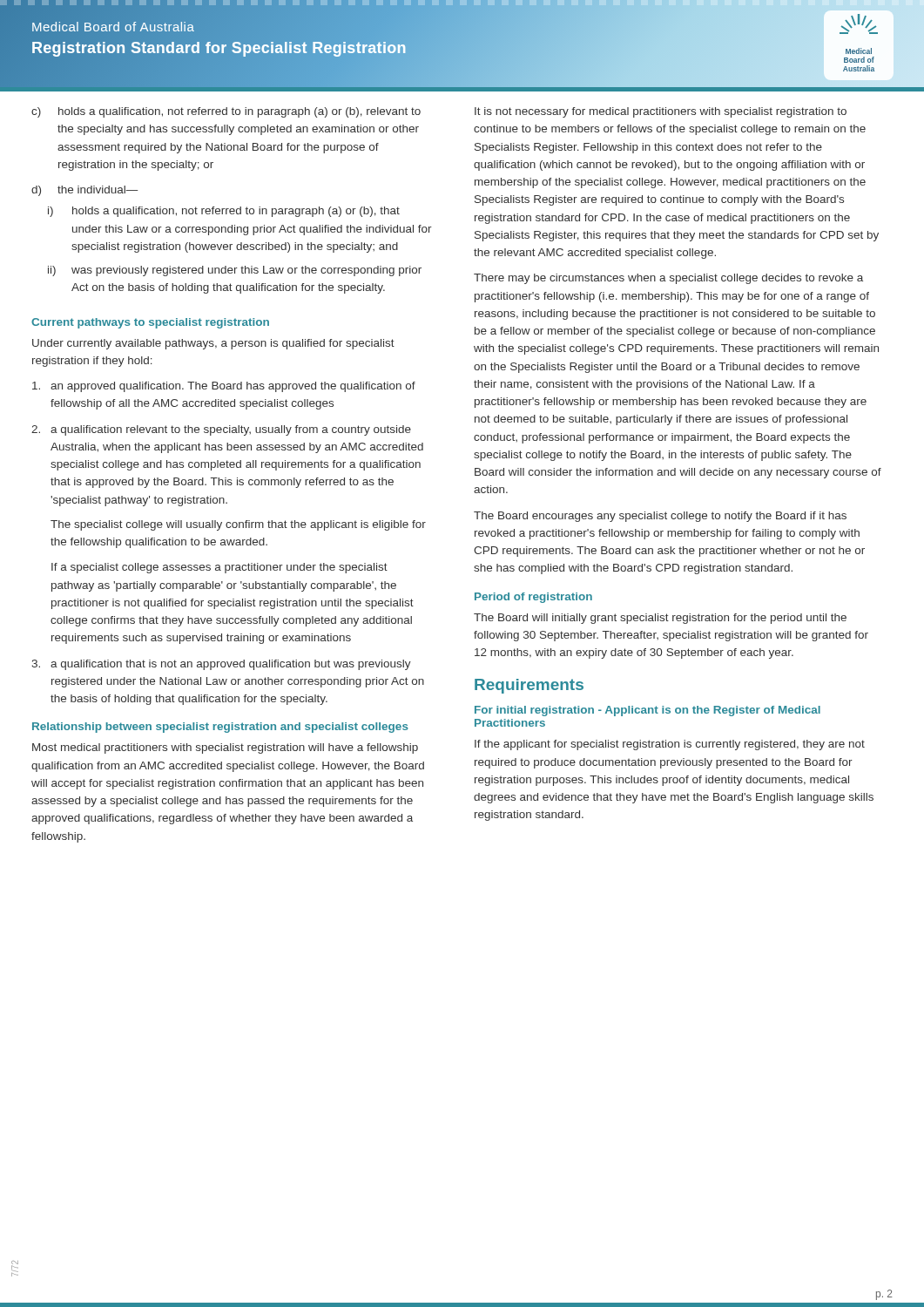Navigate to the region starting "Current pathways to specialist registration"

click(151, 322)
